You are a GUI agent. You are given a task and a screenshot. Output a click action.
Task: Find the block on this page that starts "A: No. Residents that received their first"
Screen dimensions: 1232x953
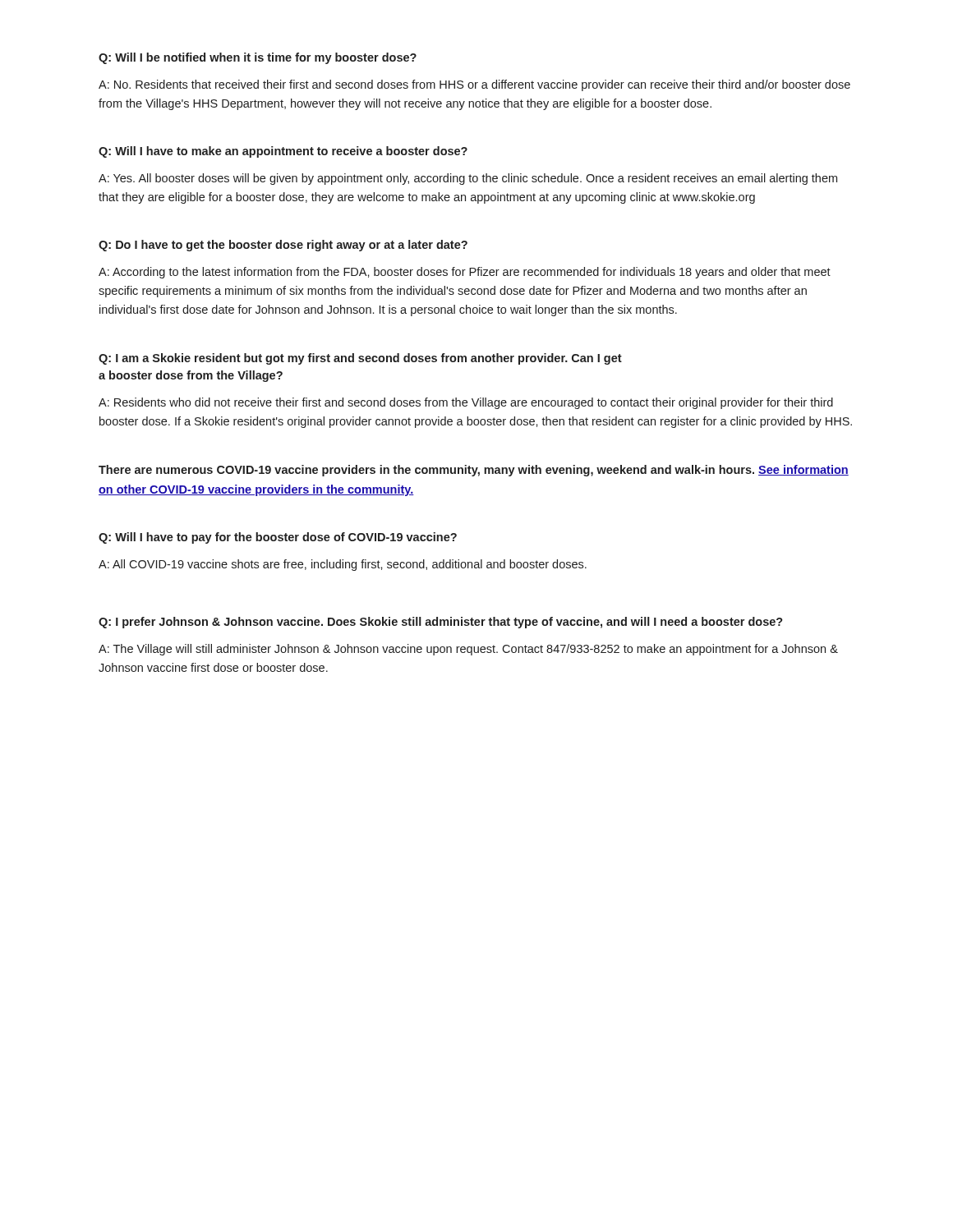click(475, 94)
